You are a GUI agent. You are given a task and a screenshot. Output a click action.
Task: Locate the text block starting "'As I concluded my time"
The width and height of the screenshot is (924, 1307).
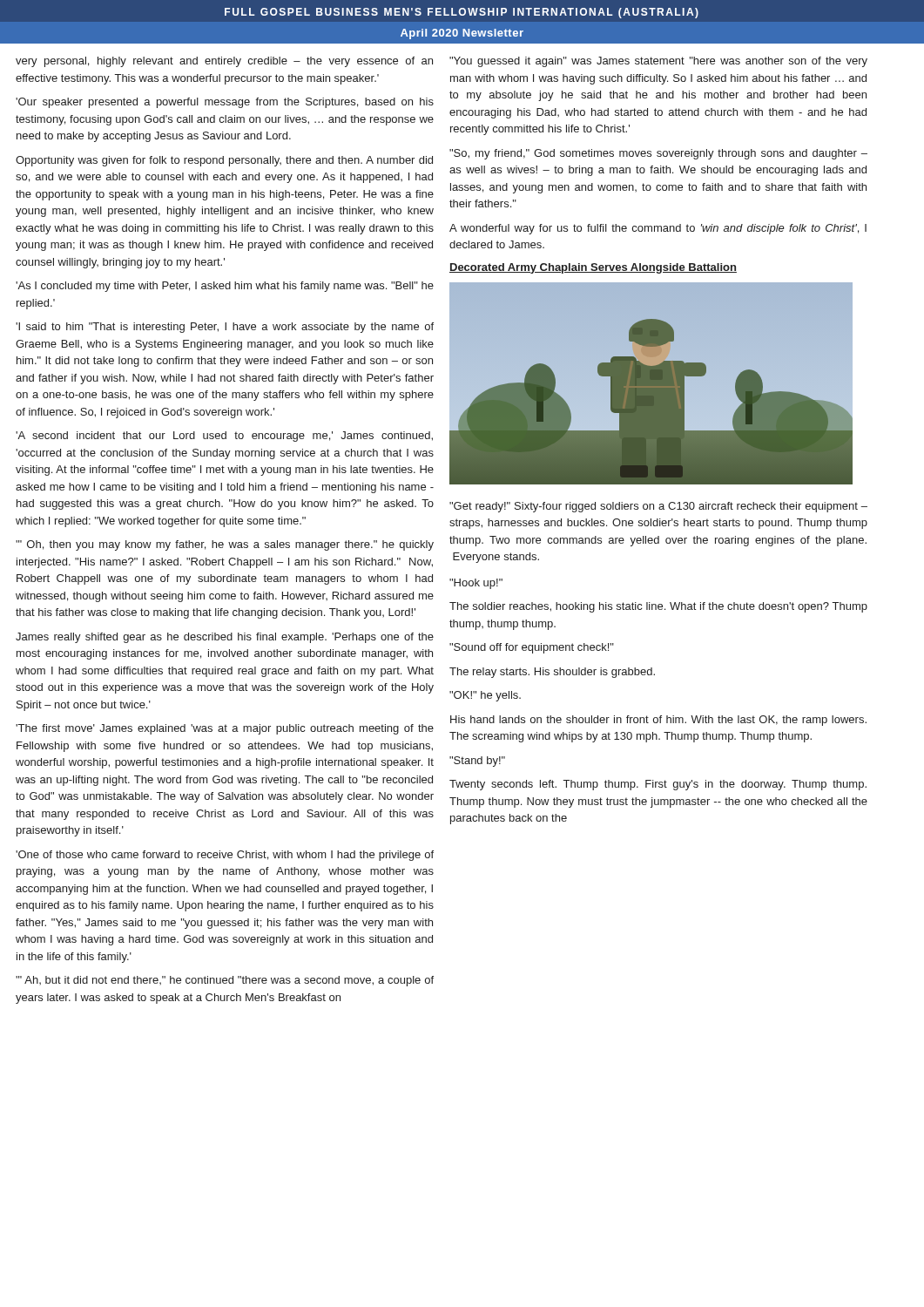point(225,294)
